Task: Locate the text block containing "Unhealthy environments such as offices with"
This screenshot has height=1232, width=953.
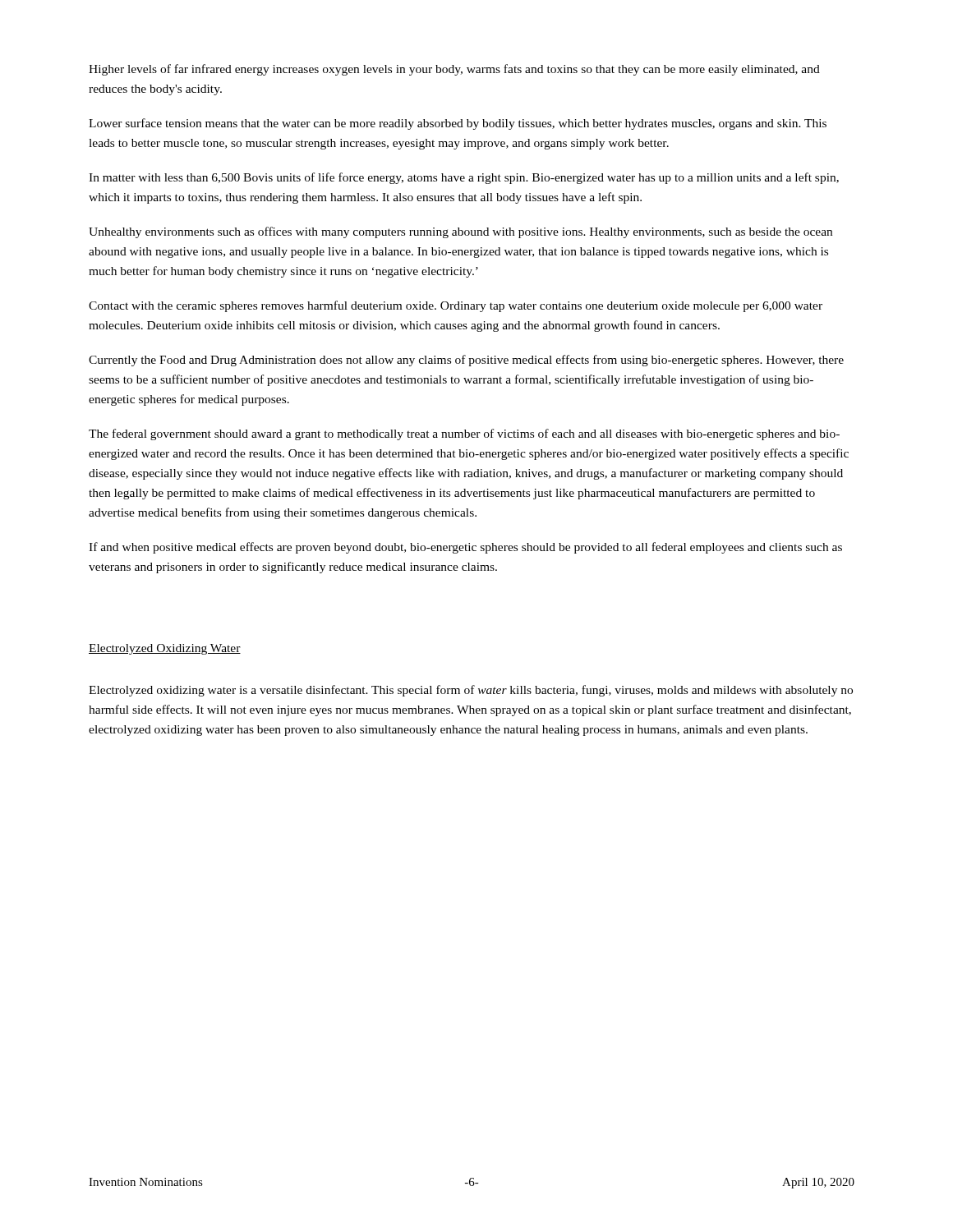Action: 461,251
